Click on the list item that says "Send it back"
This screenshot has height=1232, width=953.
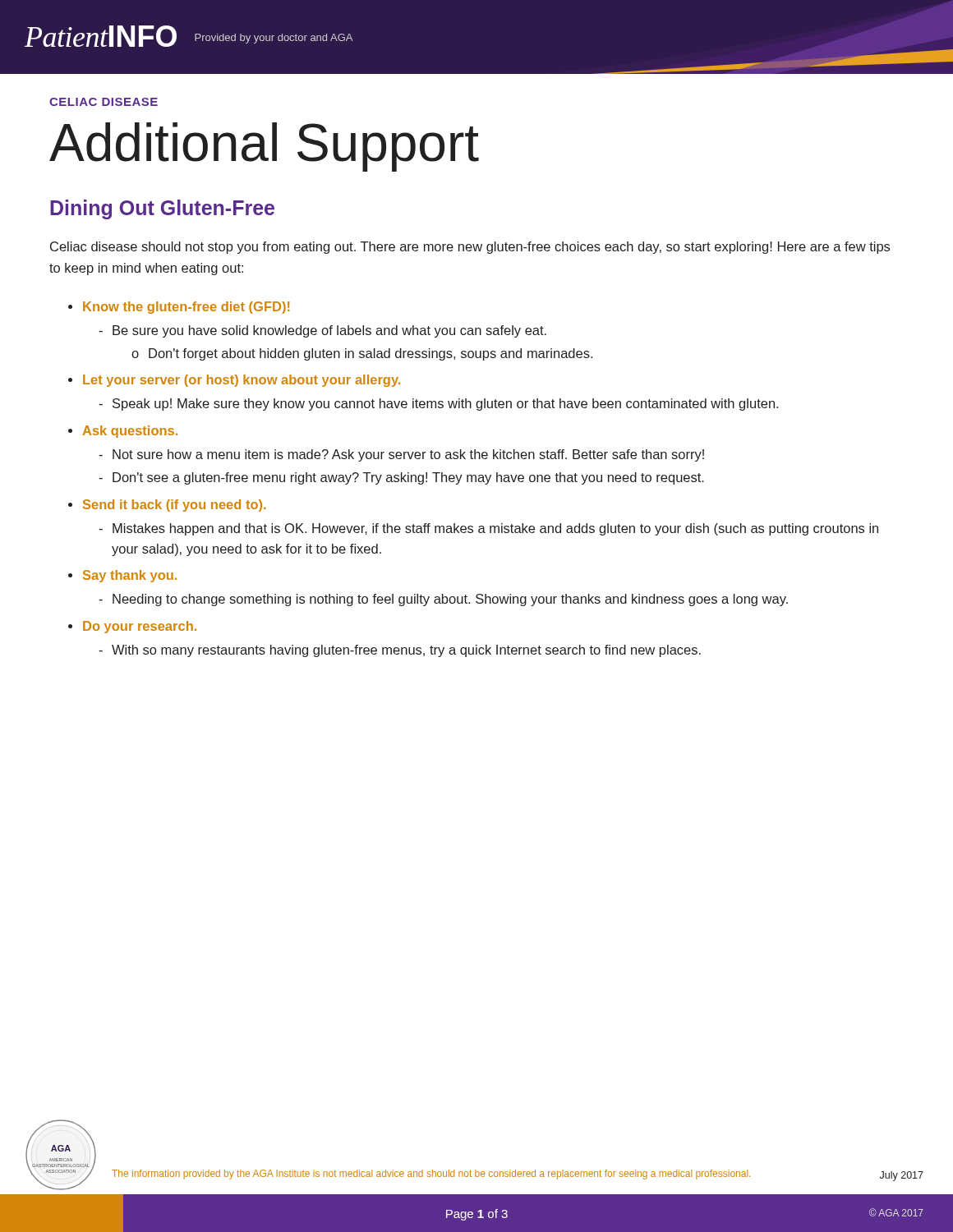pos(493,528)
